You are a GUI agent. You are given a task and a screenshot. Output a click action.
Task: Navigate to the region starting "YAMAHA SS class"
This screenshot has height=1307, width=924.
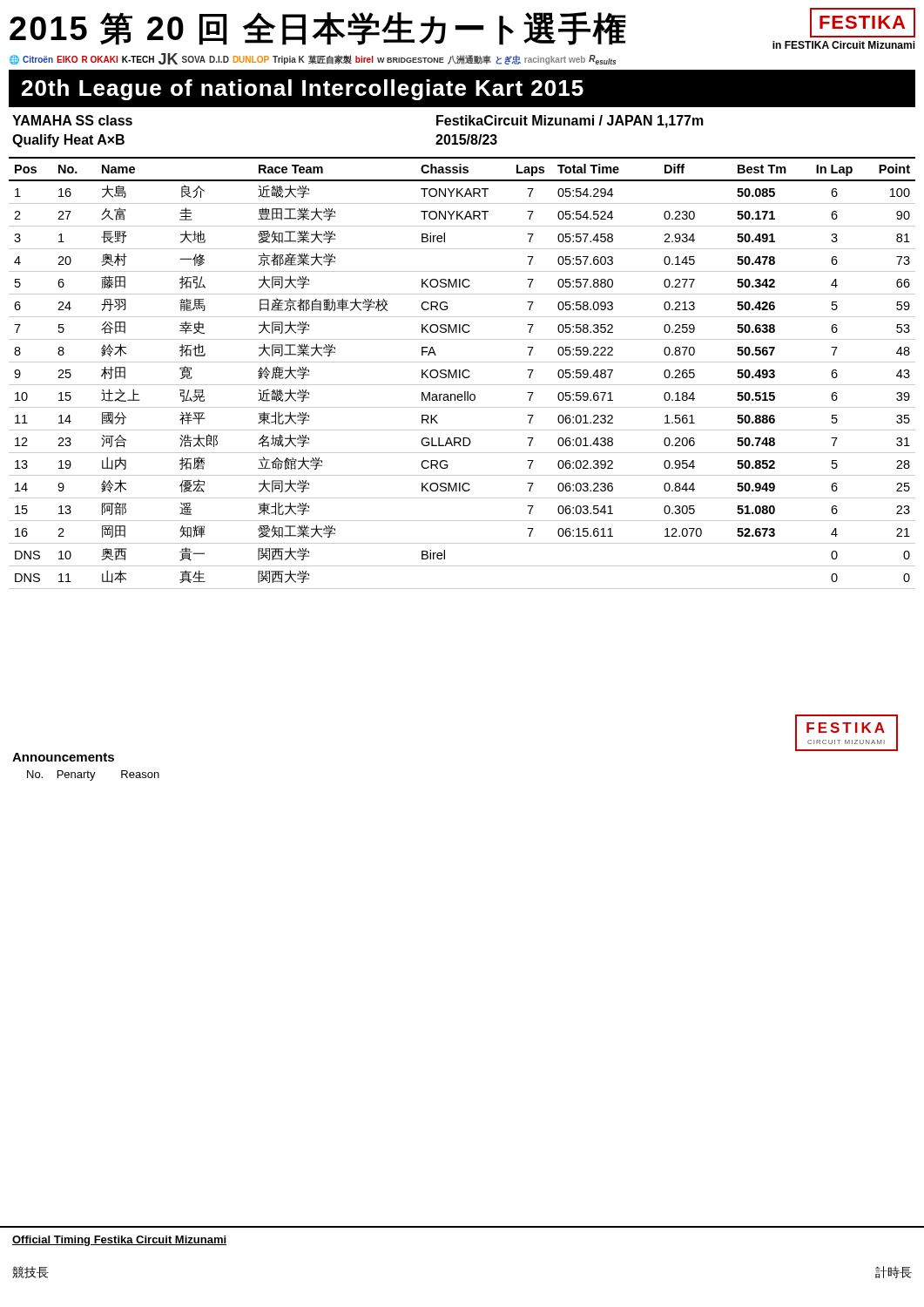[72, 121]
